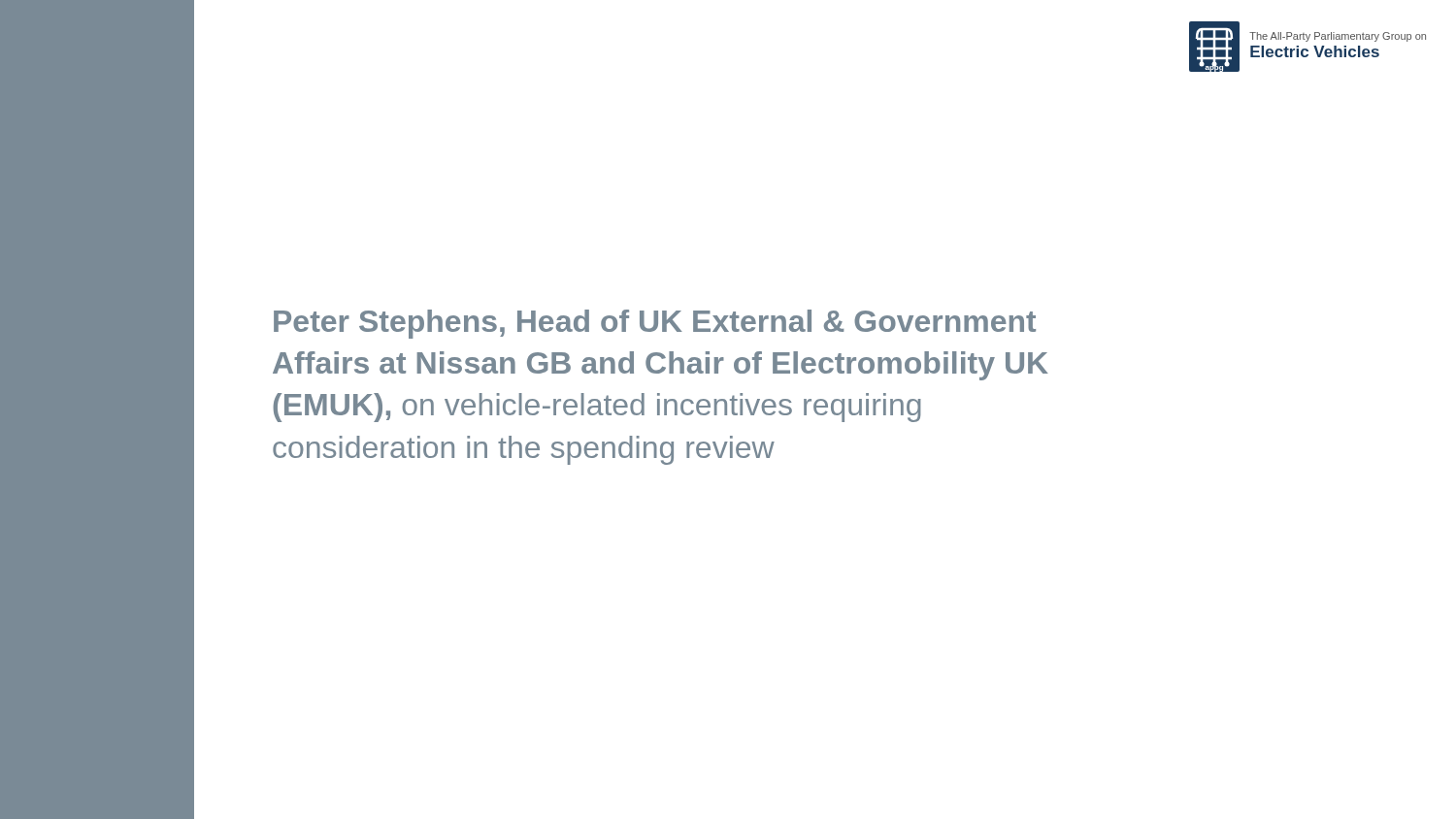Locate a logo
1456x819 pixels.
pyautogui.click(x=1308, y=47)
